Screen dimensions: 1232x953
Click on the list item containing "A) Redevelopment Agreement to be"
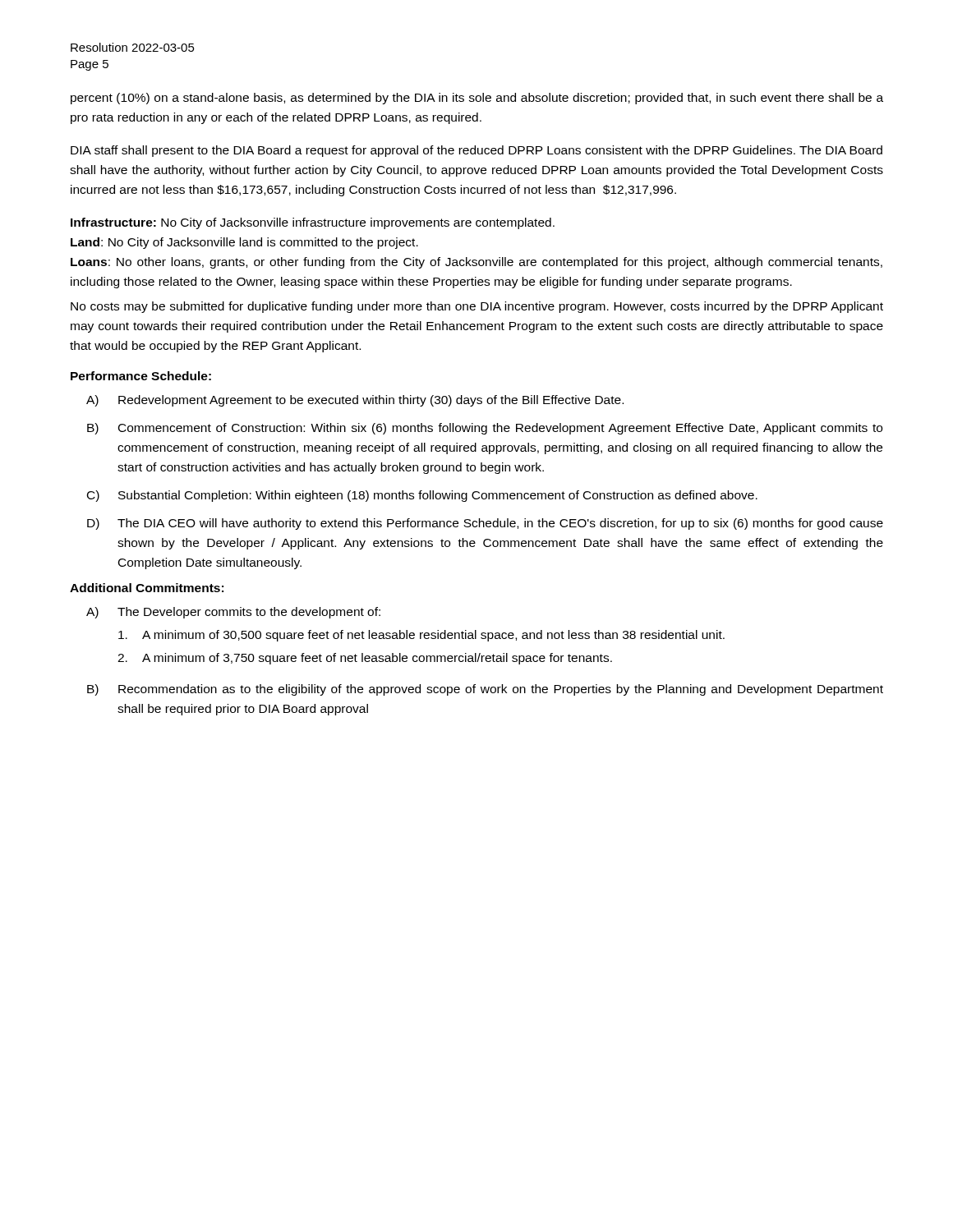(476, 400)
